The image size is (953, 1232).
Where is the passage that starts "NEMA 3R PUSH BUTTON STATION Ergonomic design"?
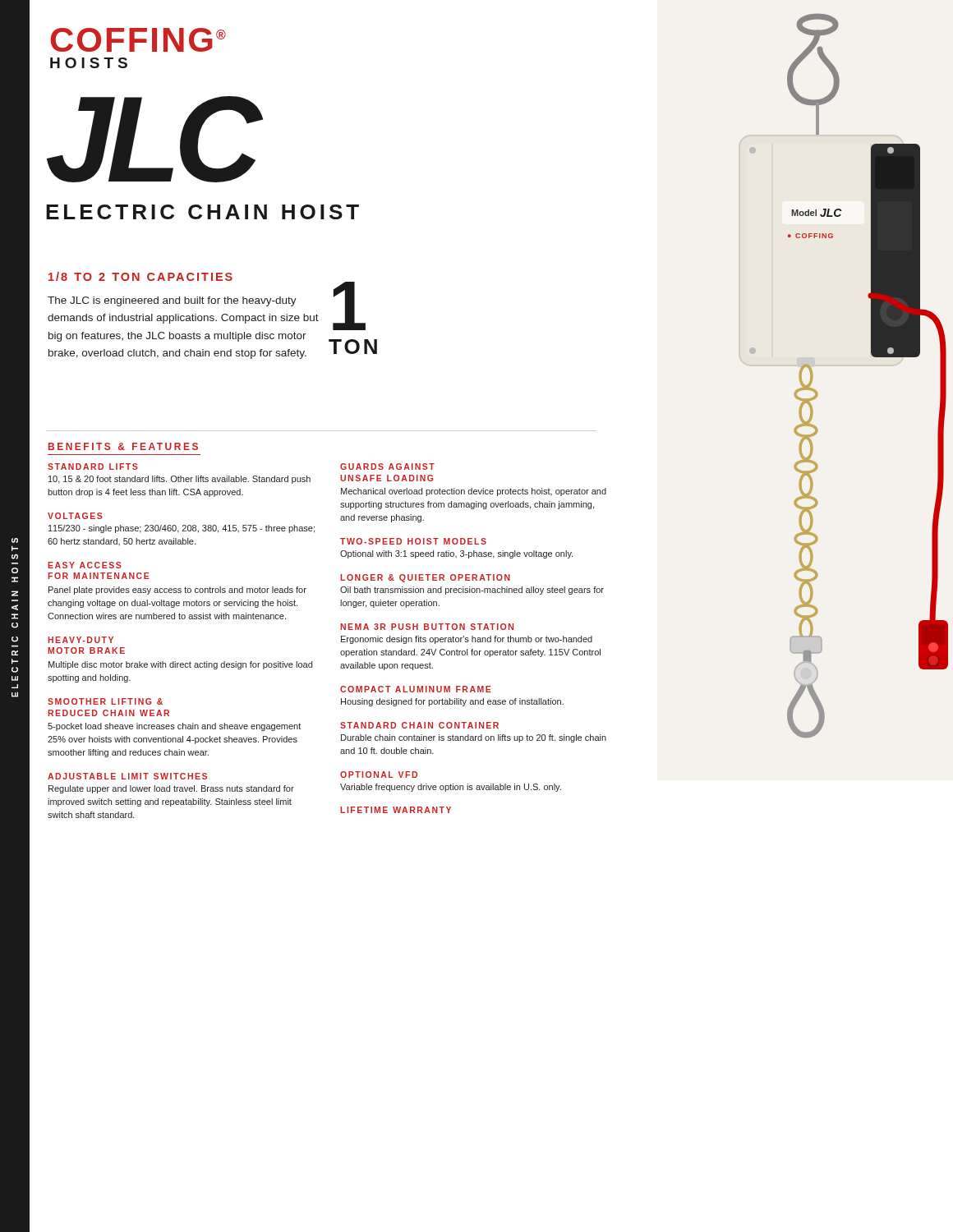pyautogui.click(x=476, y=647)
